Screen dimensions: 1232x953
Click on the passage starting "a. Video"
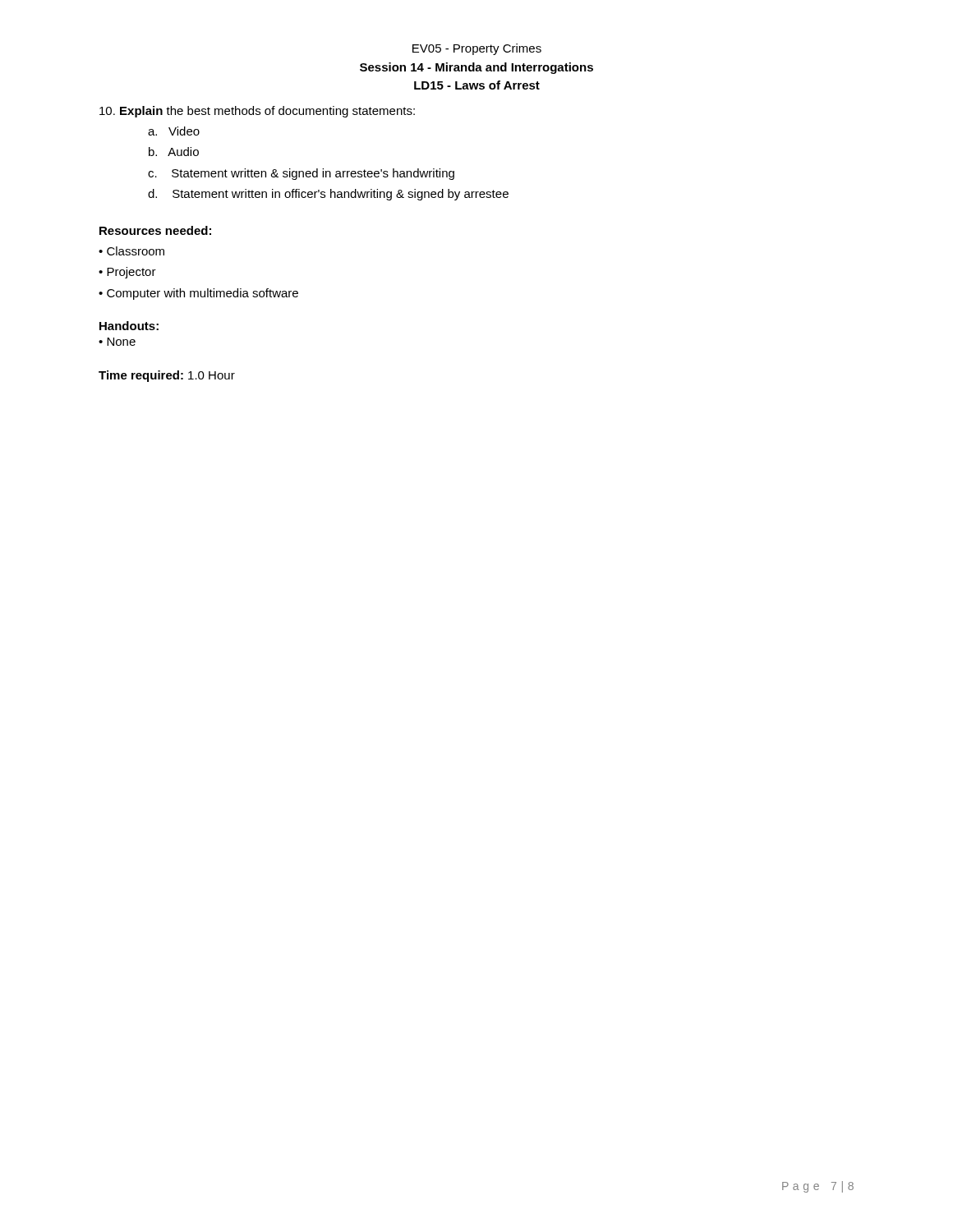(x=174, y=131)
